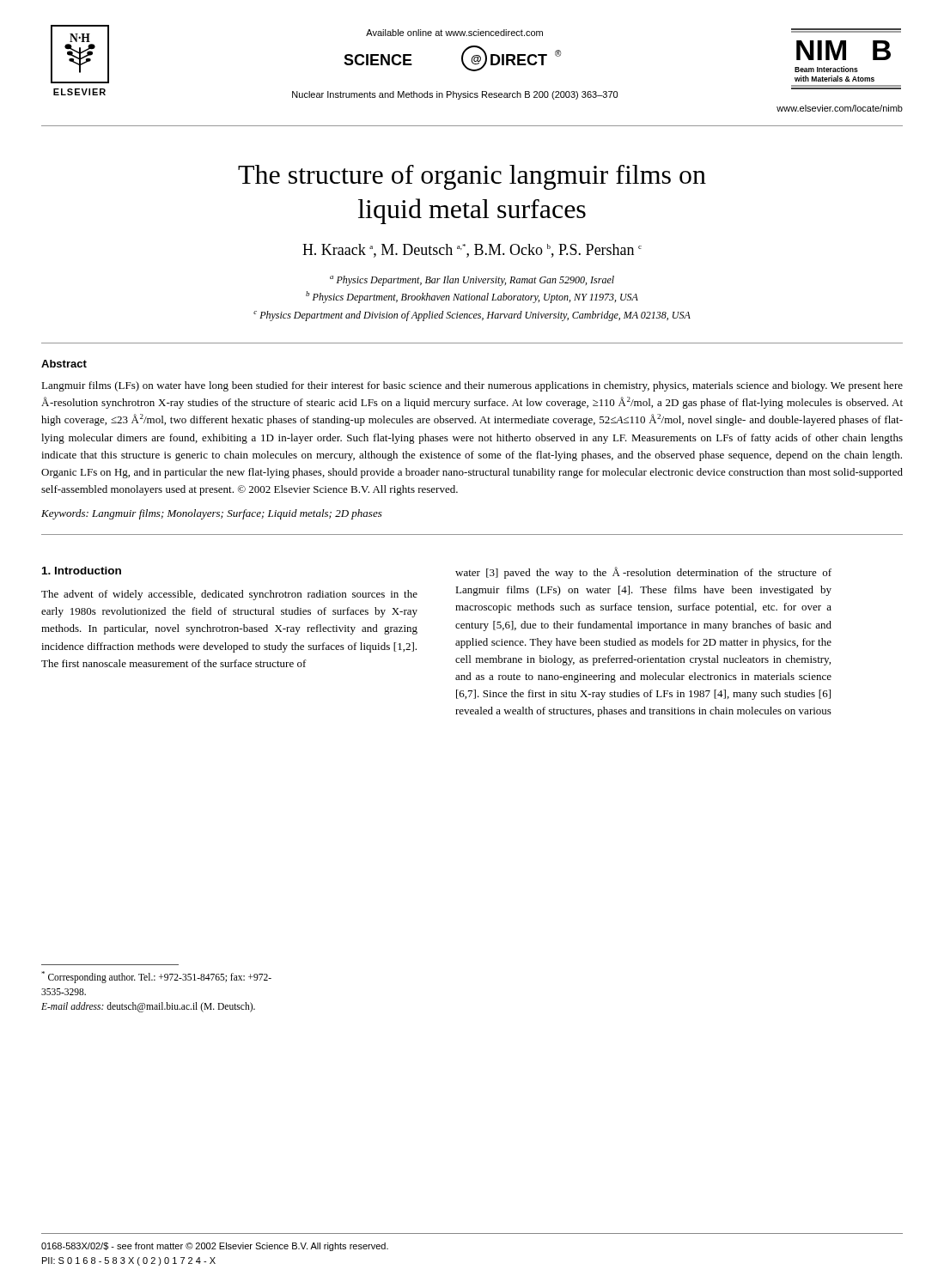Where is the passage that starts "Nuclear Instruments and Methods in"?
944x1288 pixels.
455,94
